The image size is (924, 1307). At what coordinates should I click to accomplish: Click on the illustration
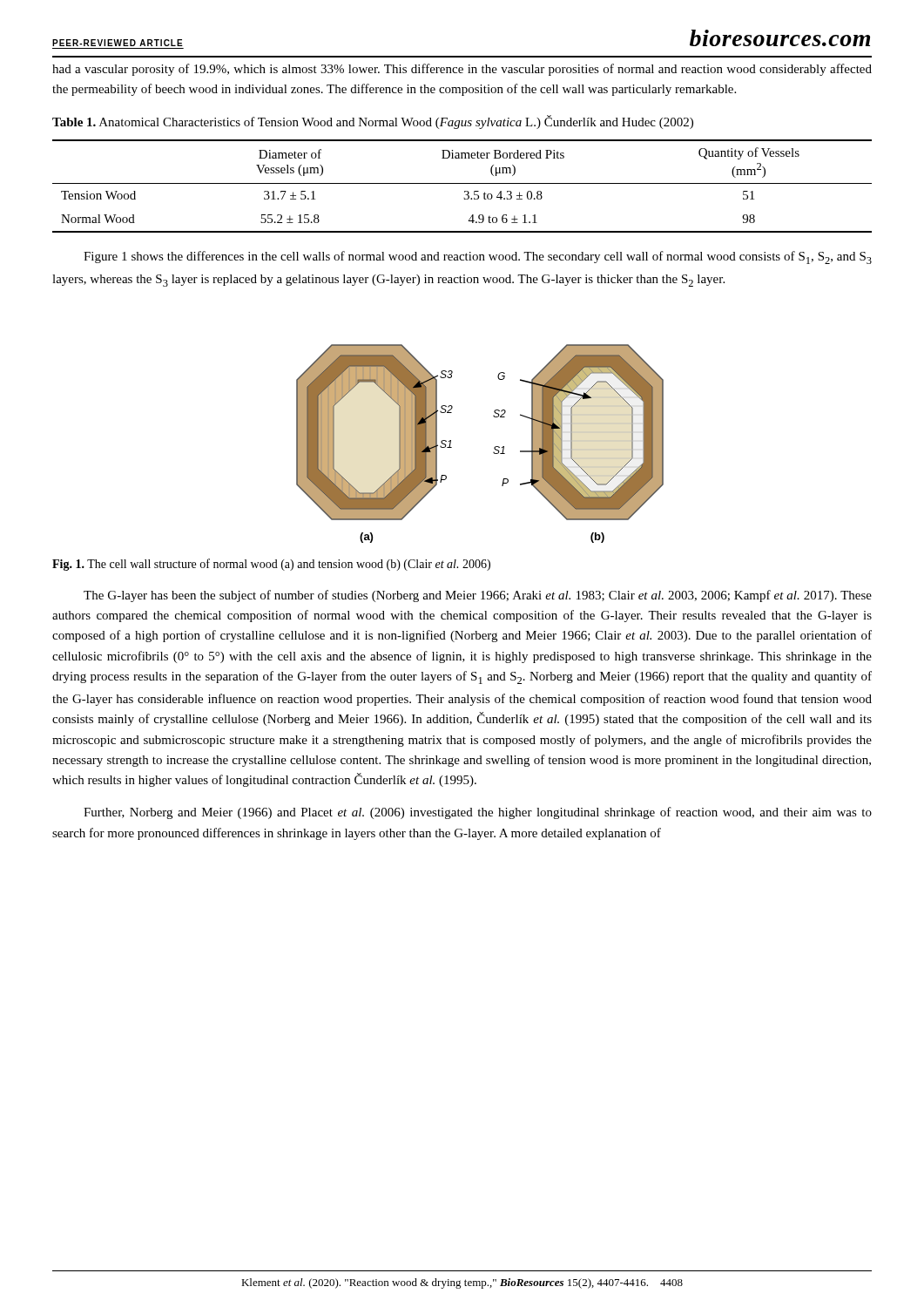pyautogui.click(x=462, y=429)
